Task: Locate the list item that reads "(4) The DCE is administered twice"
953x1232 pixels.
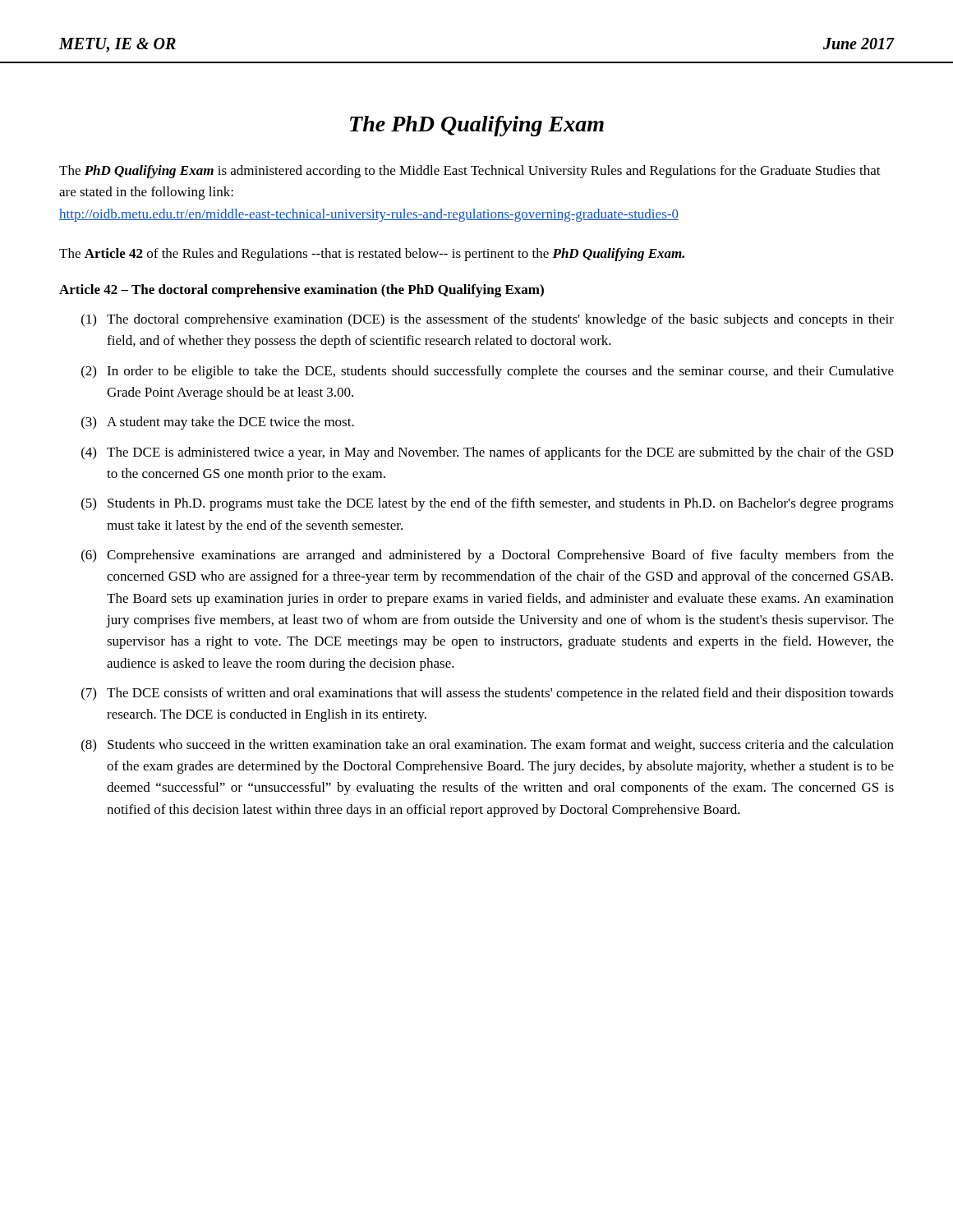Action: [x=476, y=463]
